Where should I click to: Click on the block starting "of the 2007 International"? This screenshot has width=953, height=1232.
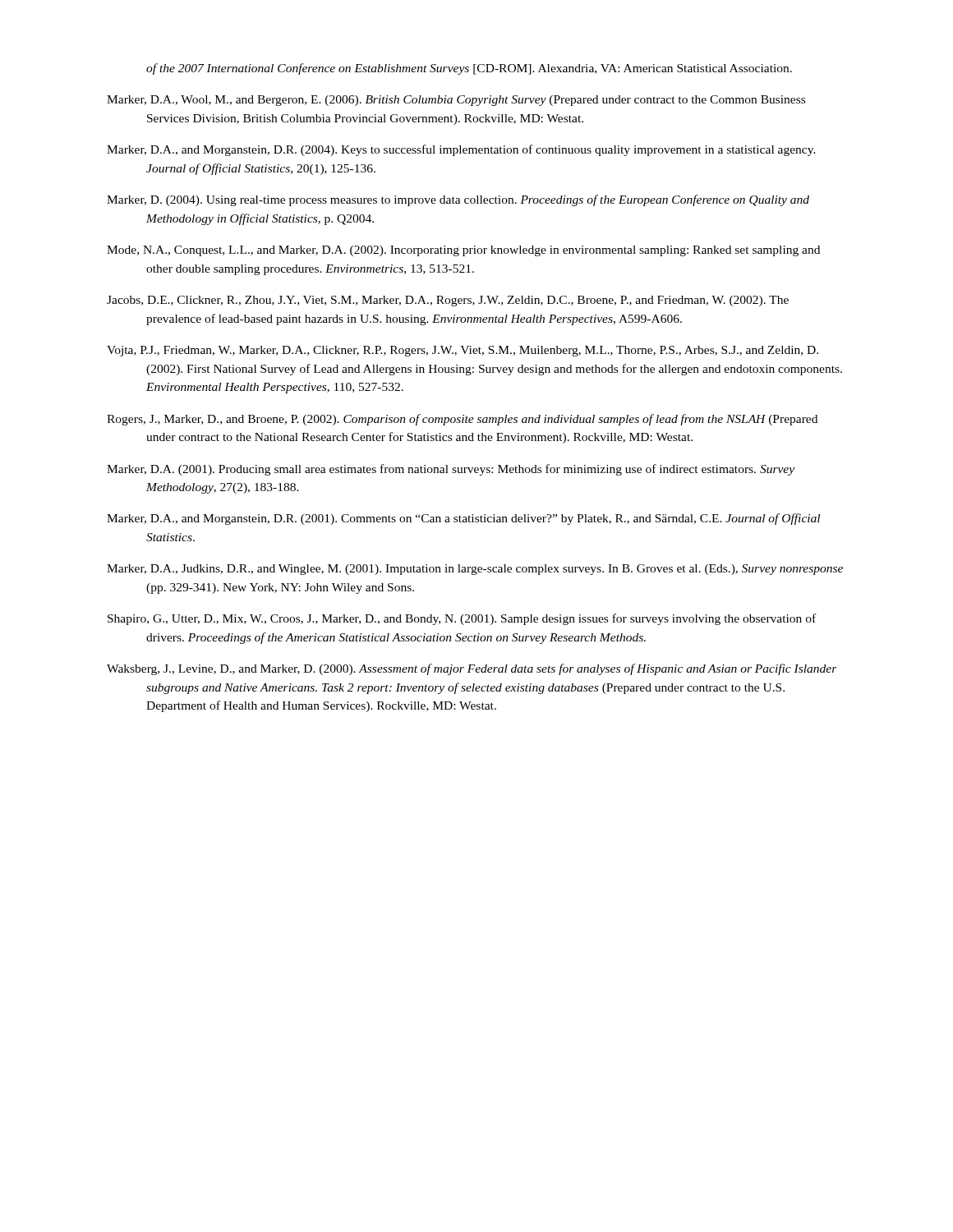tap(469, 68)
